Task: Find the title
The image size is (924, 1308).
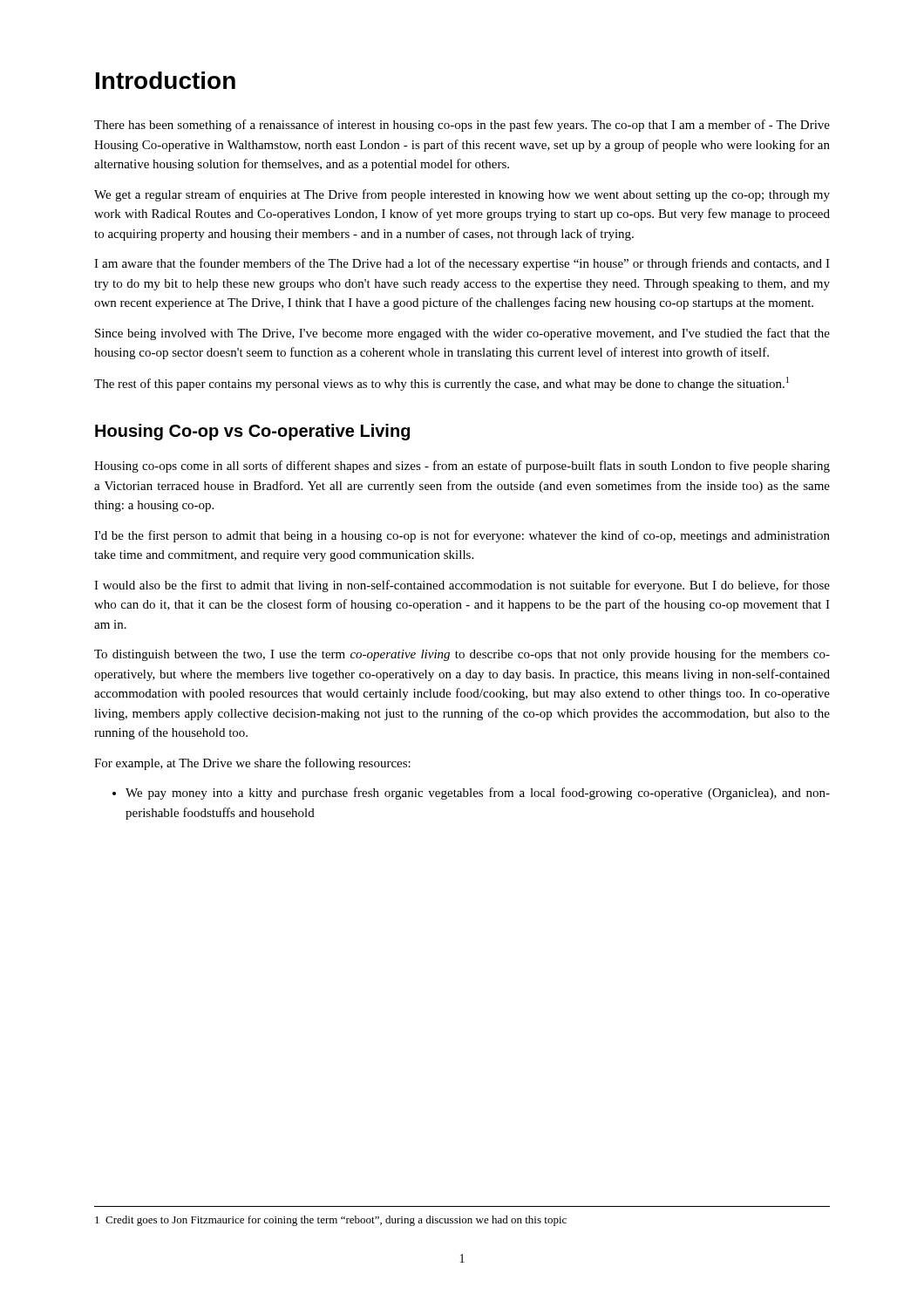Action: (462, 81)
